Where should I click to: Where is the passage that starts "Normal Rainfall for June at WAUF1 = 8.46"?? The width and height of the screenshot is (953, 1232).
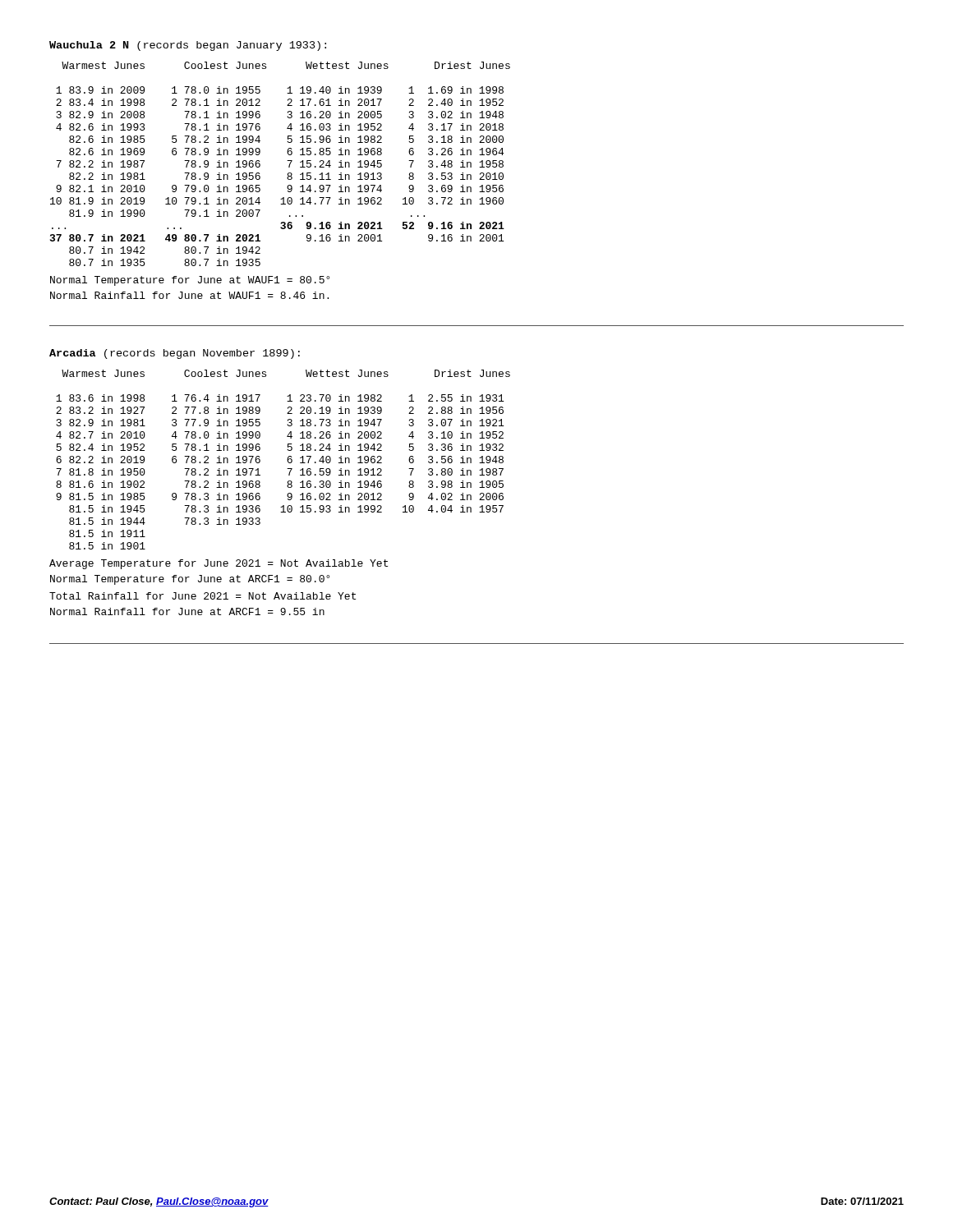pyautogui.click(x=190, y=296)
